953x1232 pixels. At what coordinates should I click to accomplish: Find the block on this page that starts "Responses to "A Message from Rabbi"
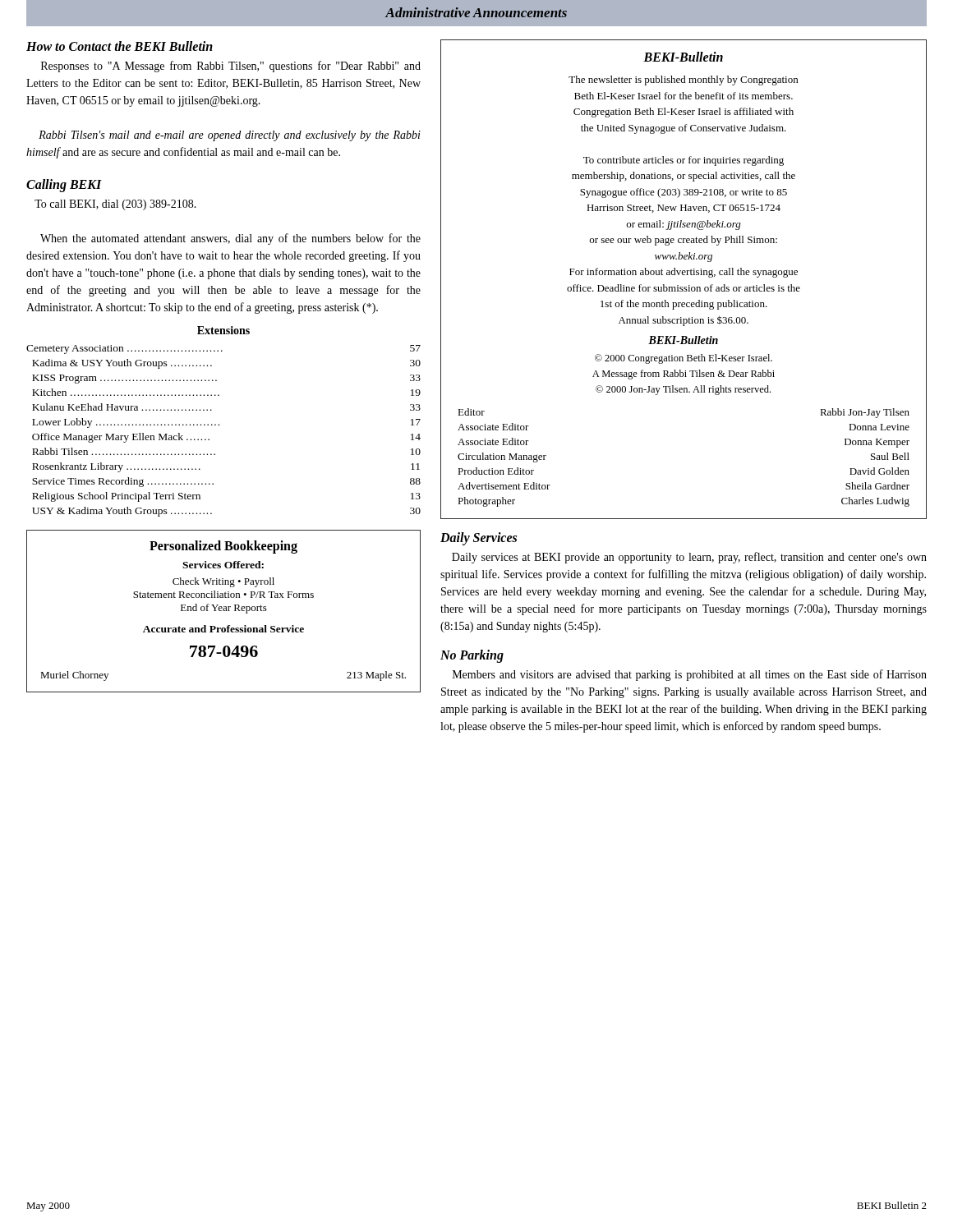(223, 109)
